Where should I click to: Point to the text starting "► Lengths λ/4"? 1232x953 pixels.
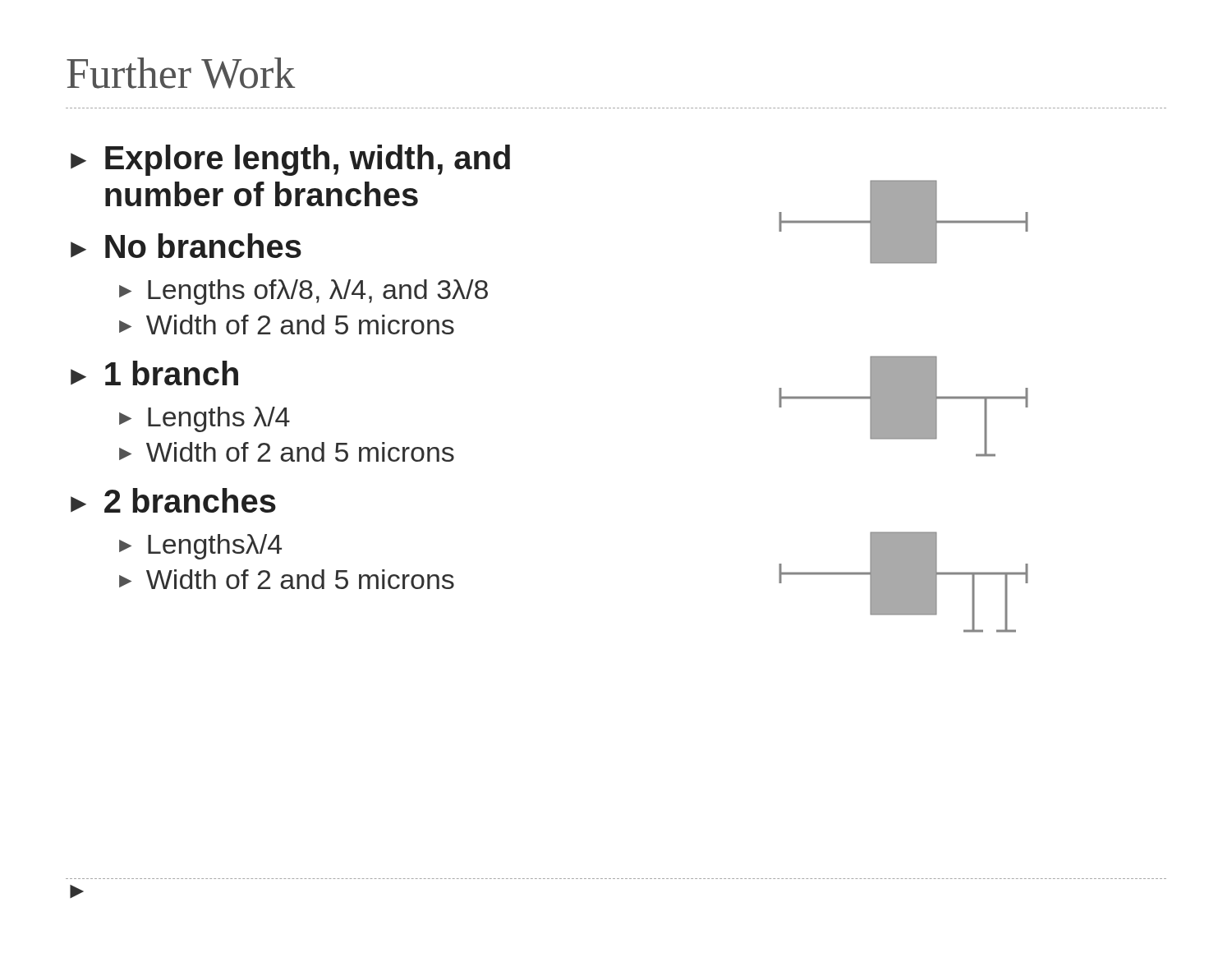pyautogui.click(x=203, y=417)
